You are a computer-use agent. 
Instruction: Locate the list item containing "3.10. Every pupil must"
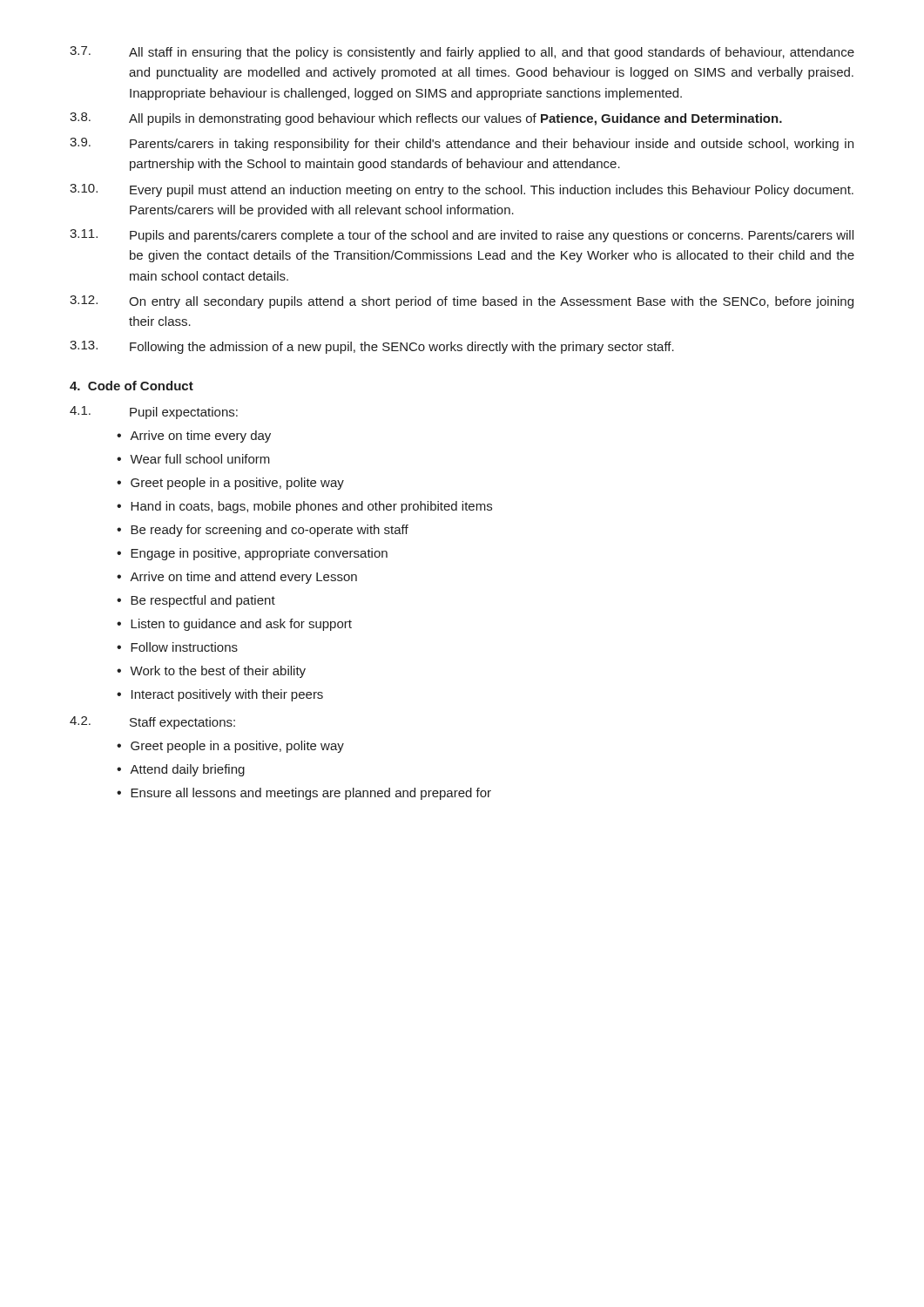tap(462, 199)
